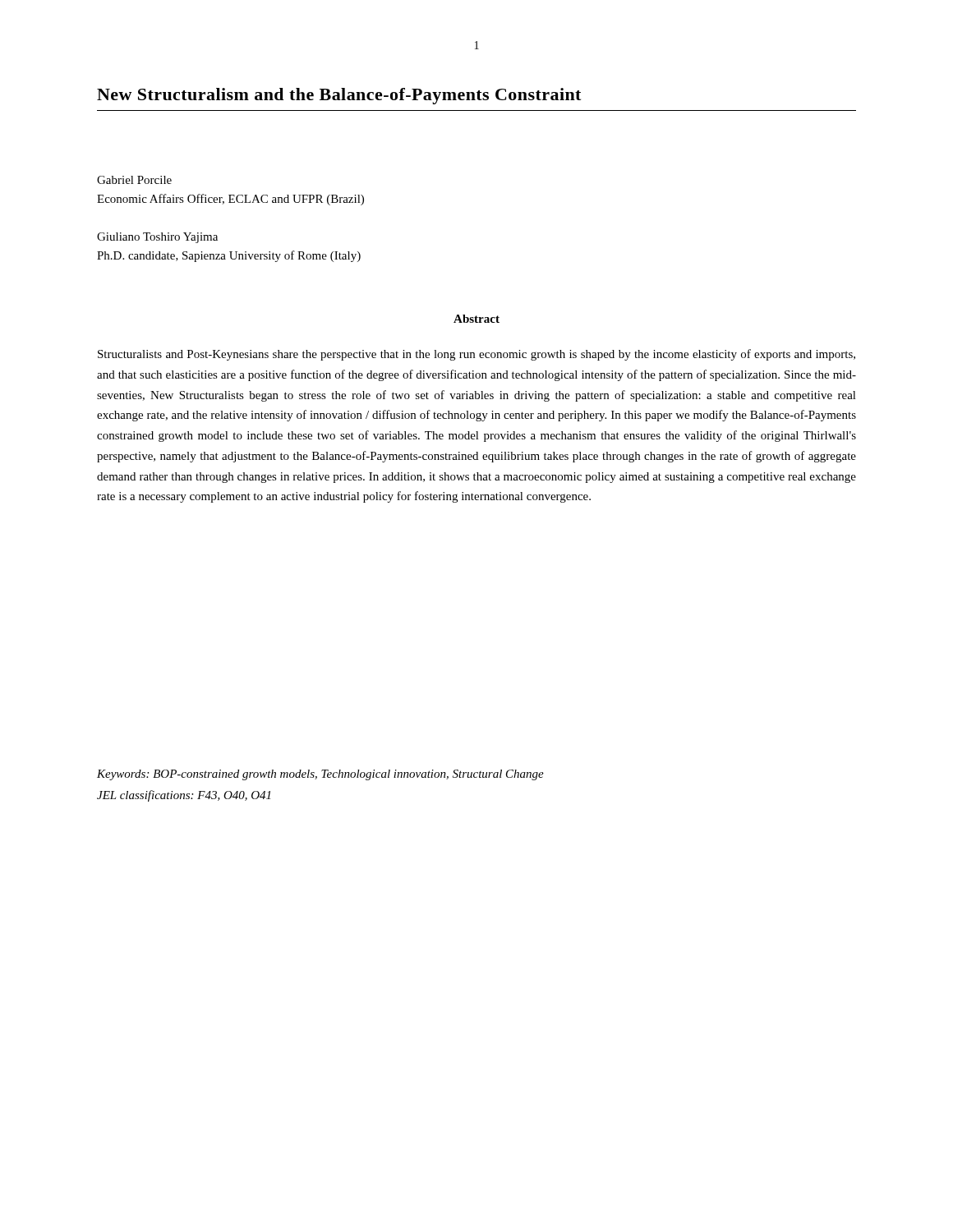Find the text block with the text "Gabriel Porcile Economic Affairs Officer, ECLAC and UFPR"

pos(134,180)
